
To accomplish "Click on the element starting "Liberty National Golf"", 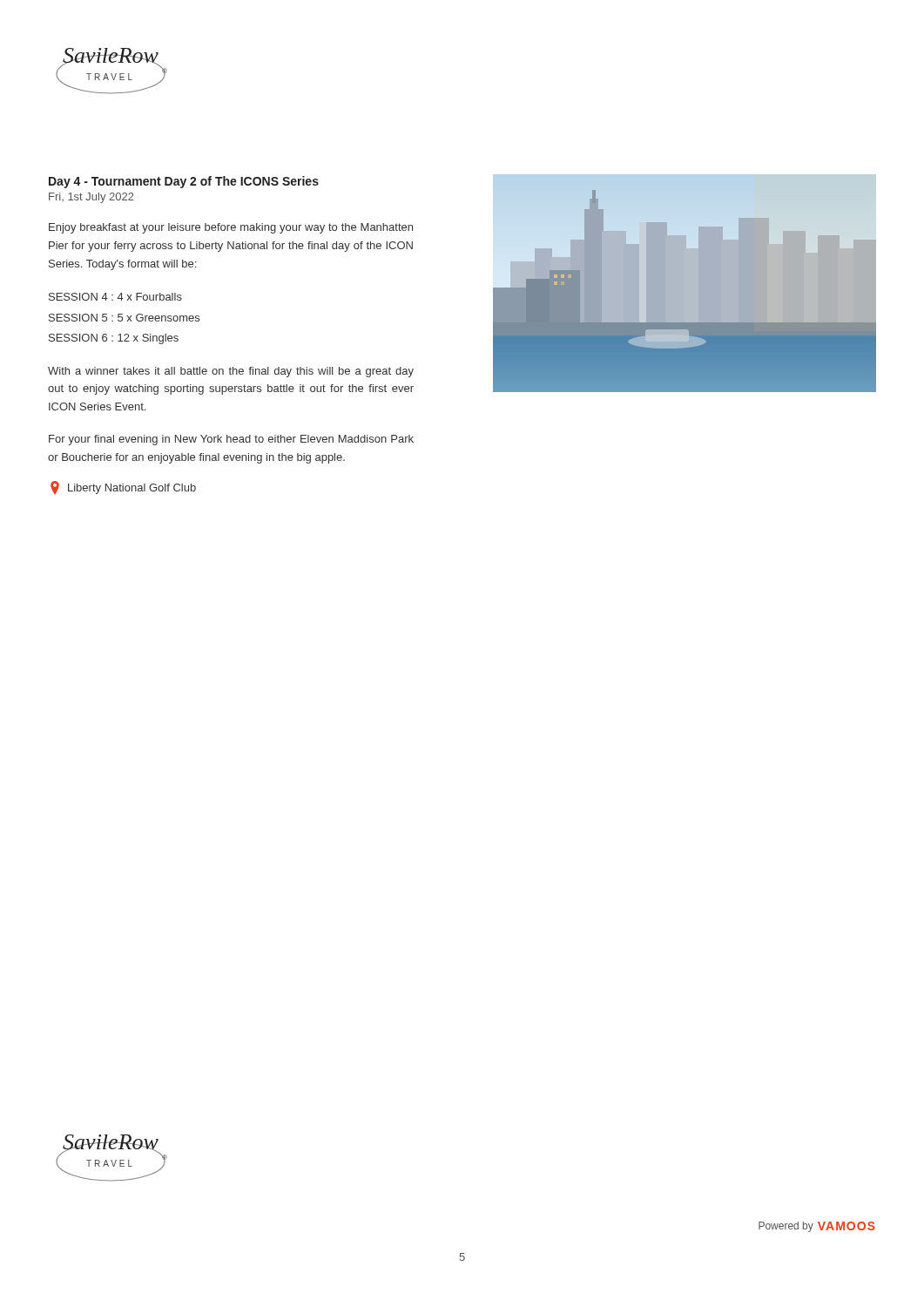I will (122, 488).
